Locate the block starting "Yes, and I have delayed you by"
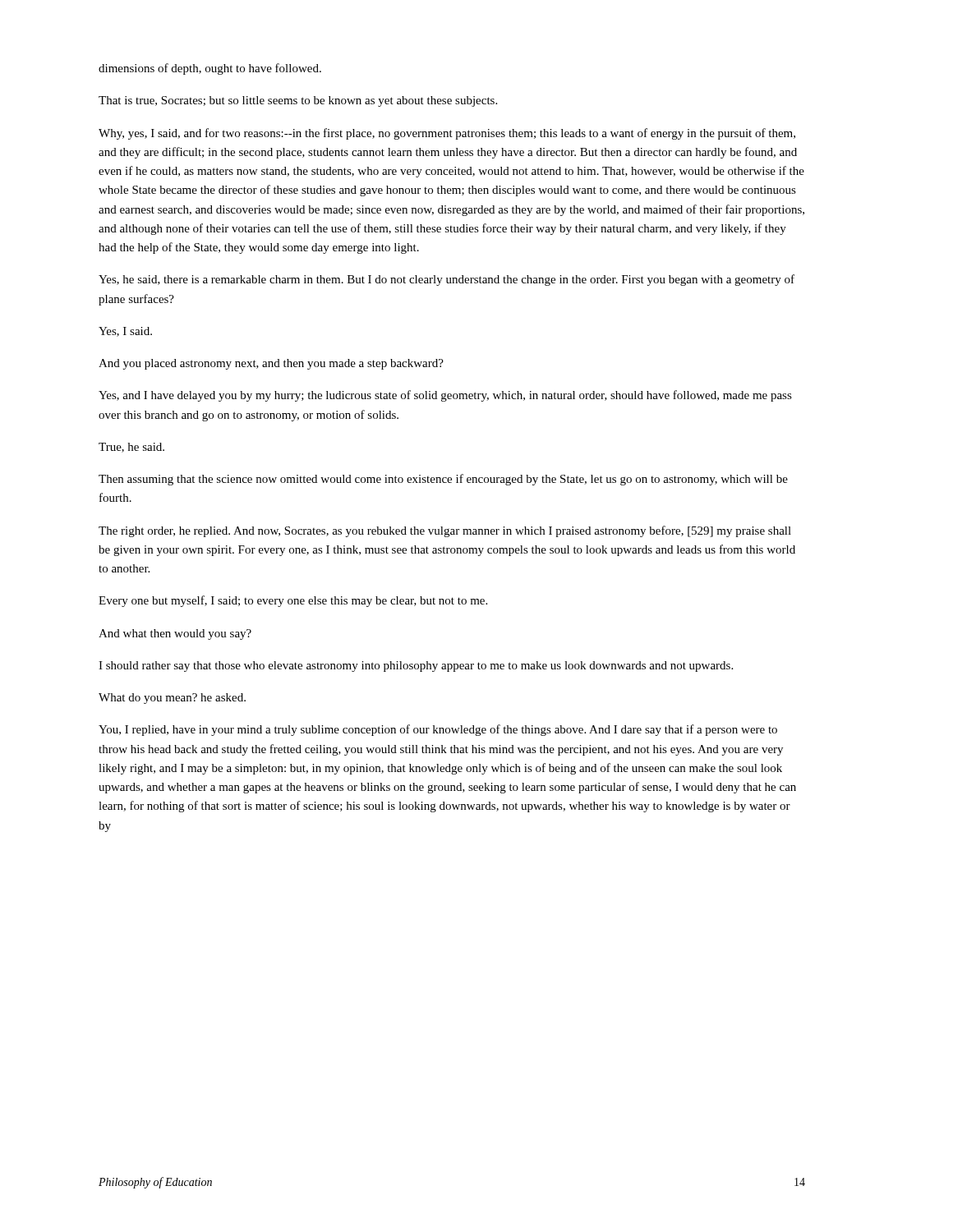The image size is (953, 1232). pos(445,405)
